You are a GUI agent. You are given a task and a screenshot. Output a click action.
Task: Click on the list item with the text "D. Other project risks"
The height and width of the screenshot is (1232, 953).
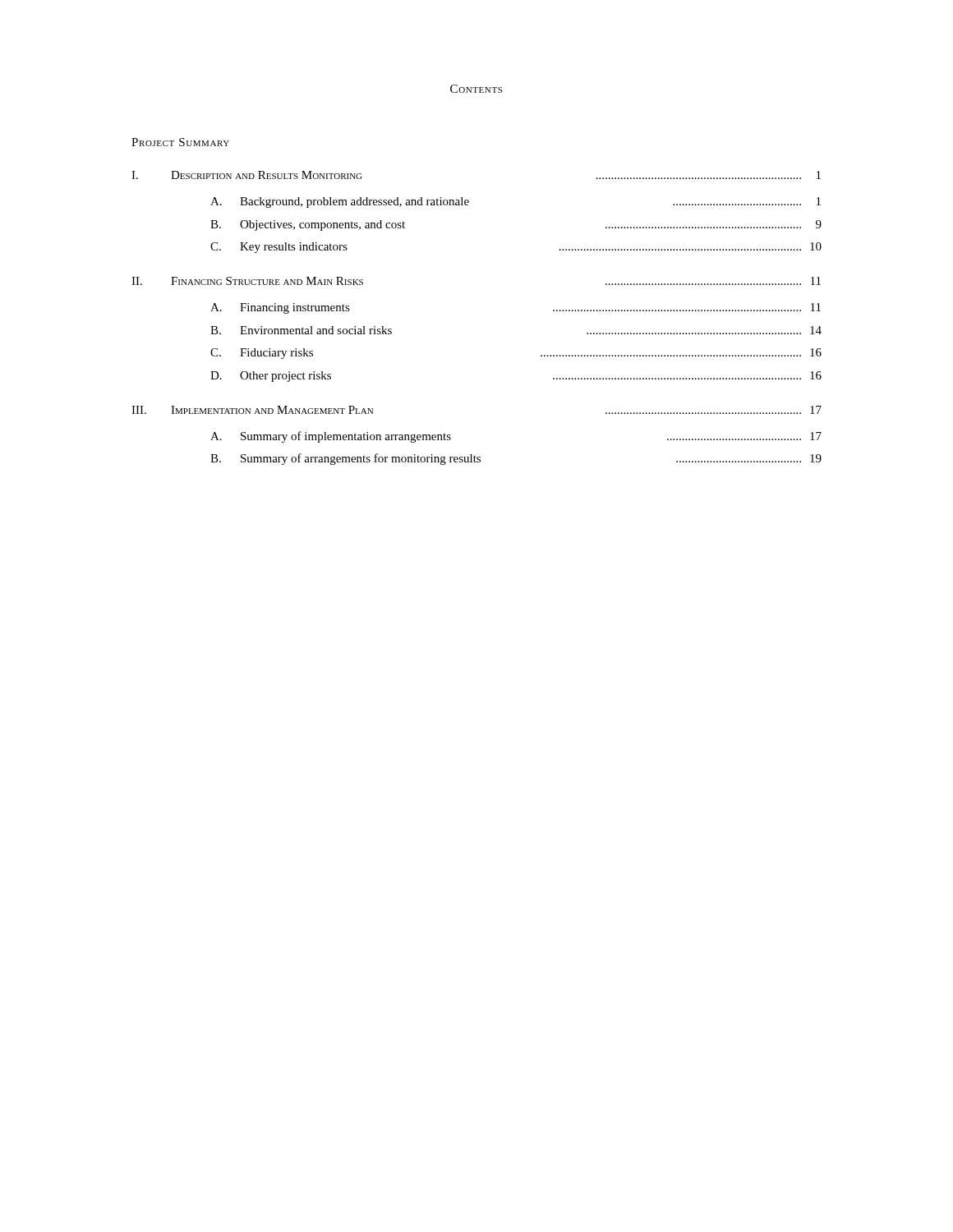[x=283, y=377]
